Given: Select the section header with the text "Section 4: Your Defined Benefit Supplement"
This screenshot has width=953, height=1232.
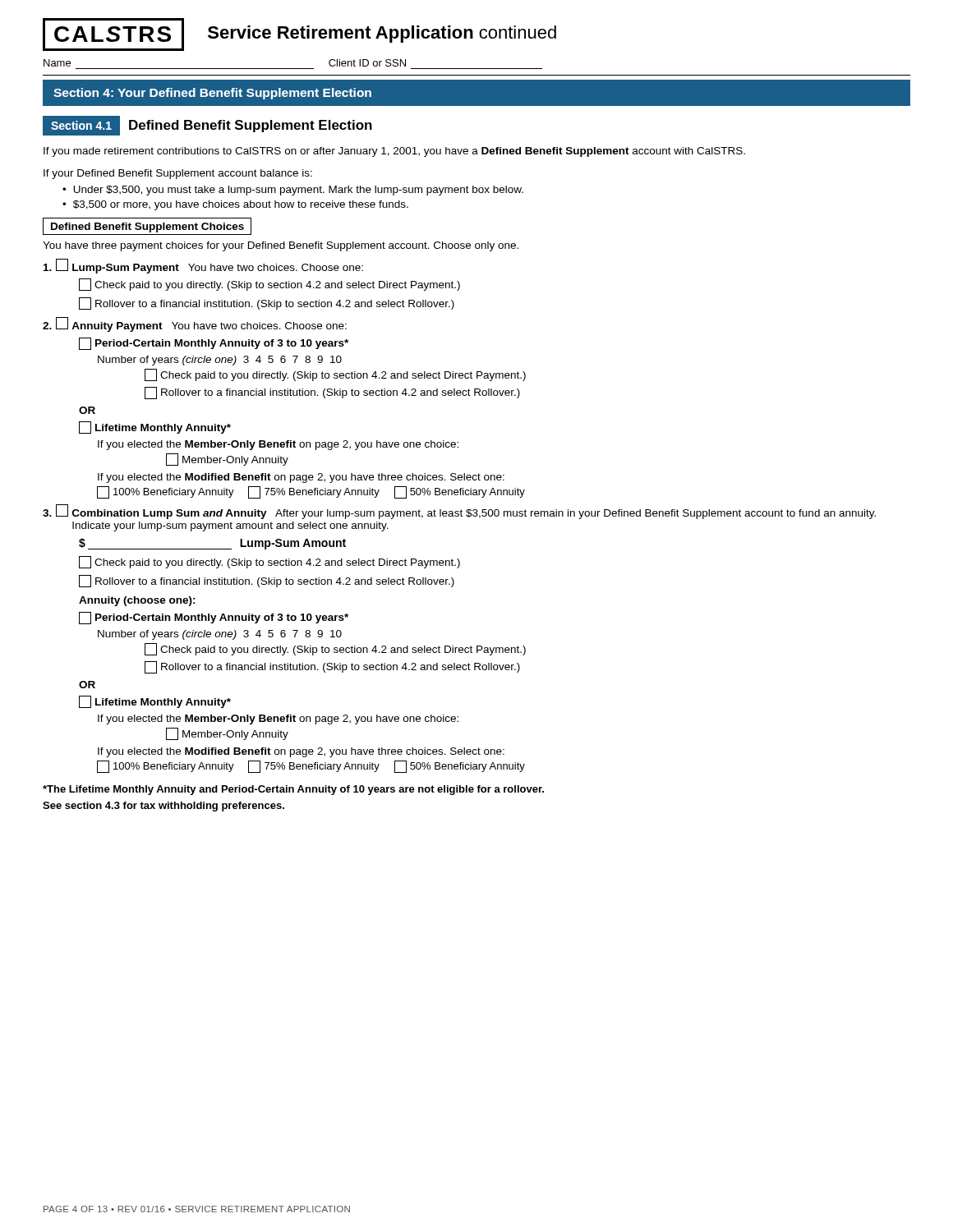Looking at the screenshot, I should pos(213,92).
